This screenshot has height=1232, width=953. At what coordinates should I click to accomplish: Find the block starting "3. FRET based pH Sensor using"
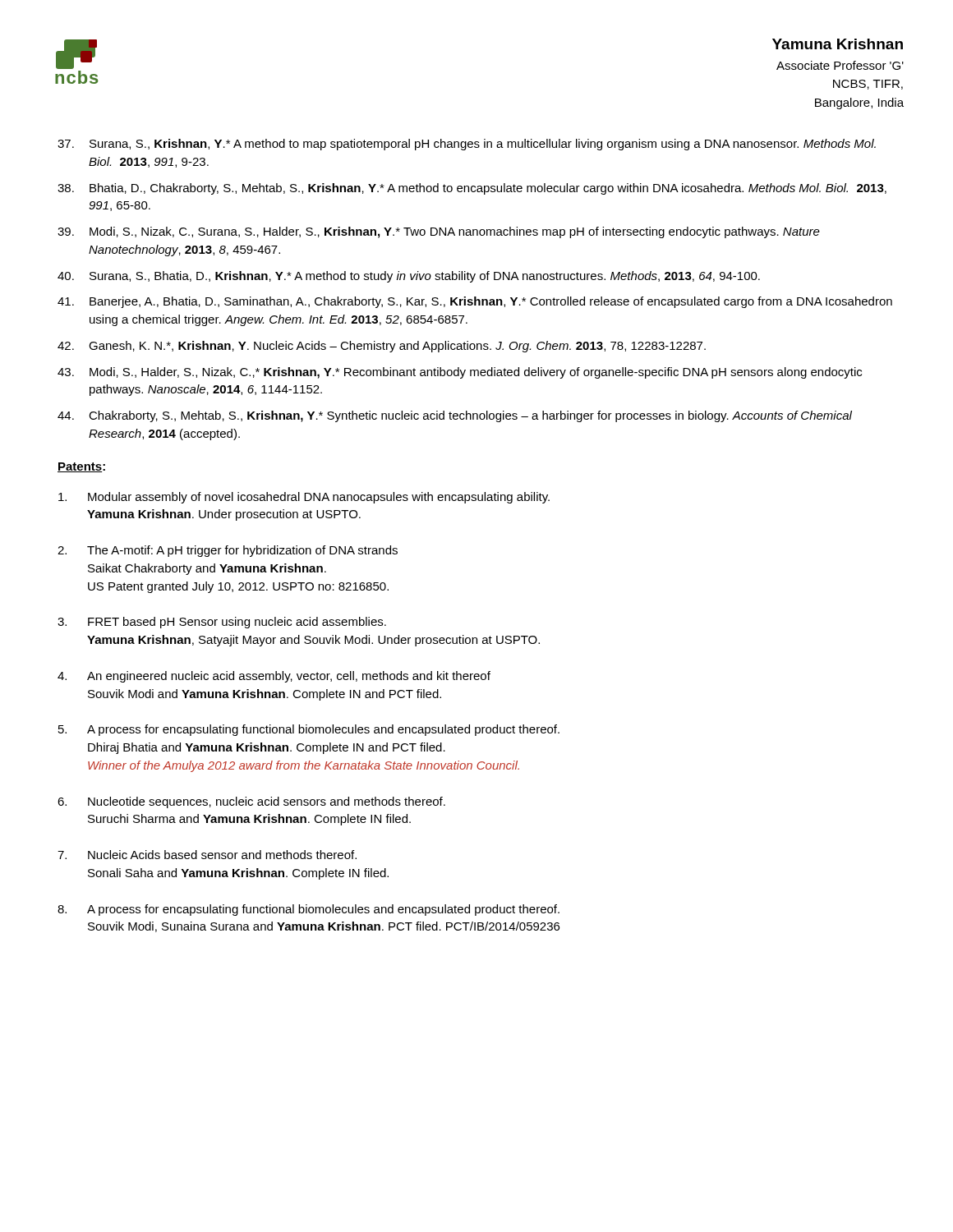(481, 631)
